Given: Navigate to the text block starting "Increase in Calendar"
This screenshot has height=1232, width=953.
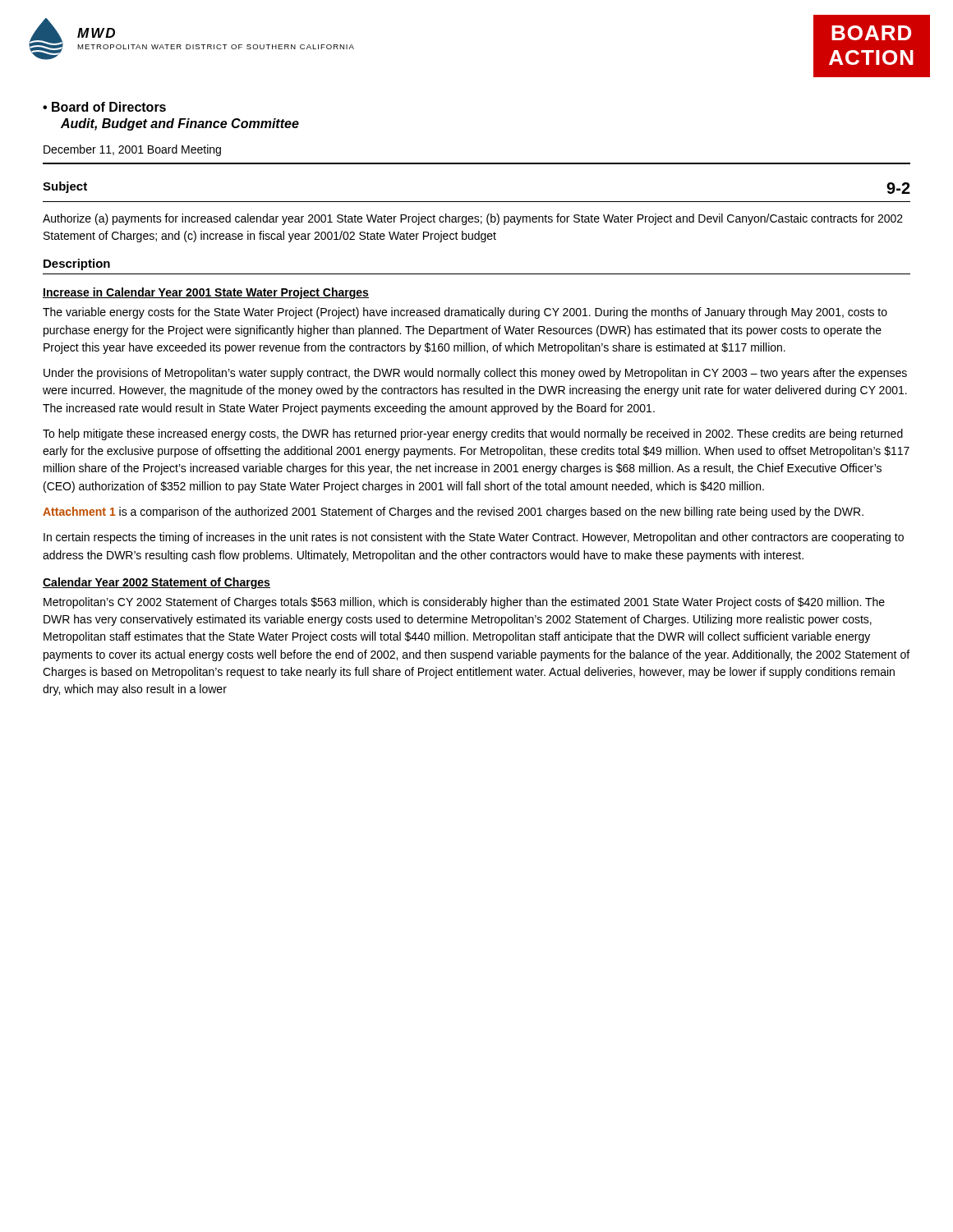Looking at the screenshot, I should point(206,293).
